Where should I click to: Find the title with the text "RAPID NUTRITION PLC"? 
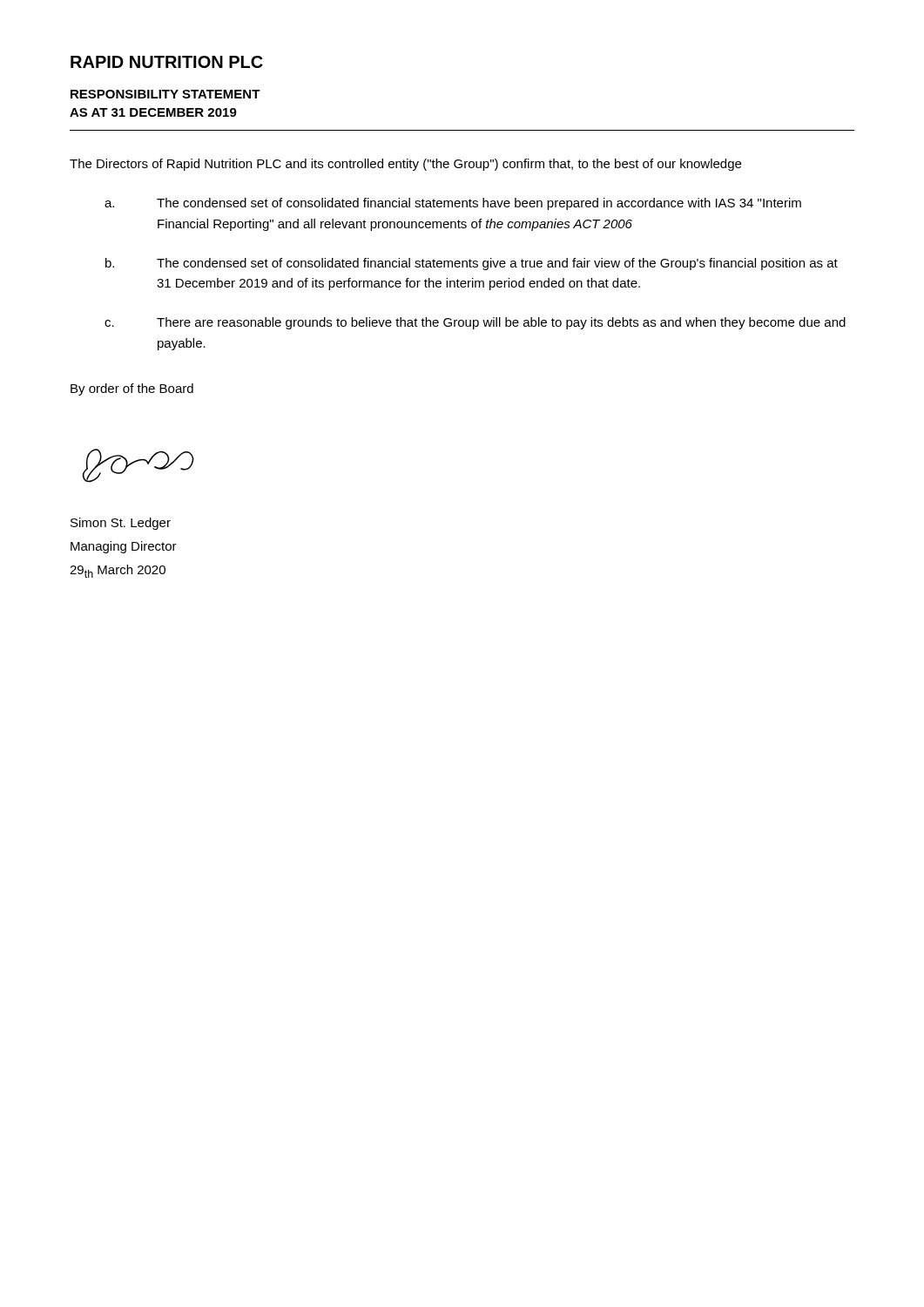[166, 62]
